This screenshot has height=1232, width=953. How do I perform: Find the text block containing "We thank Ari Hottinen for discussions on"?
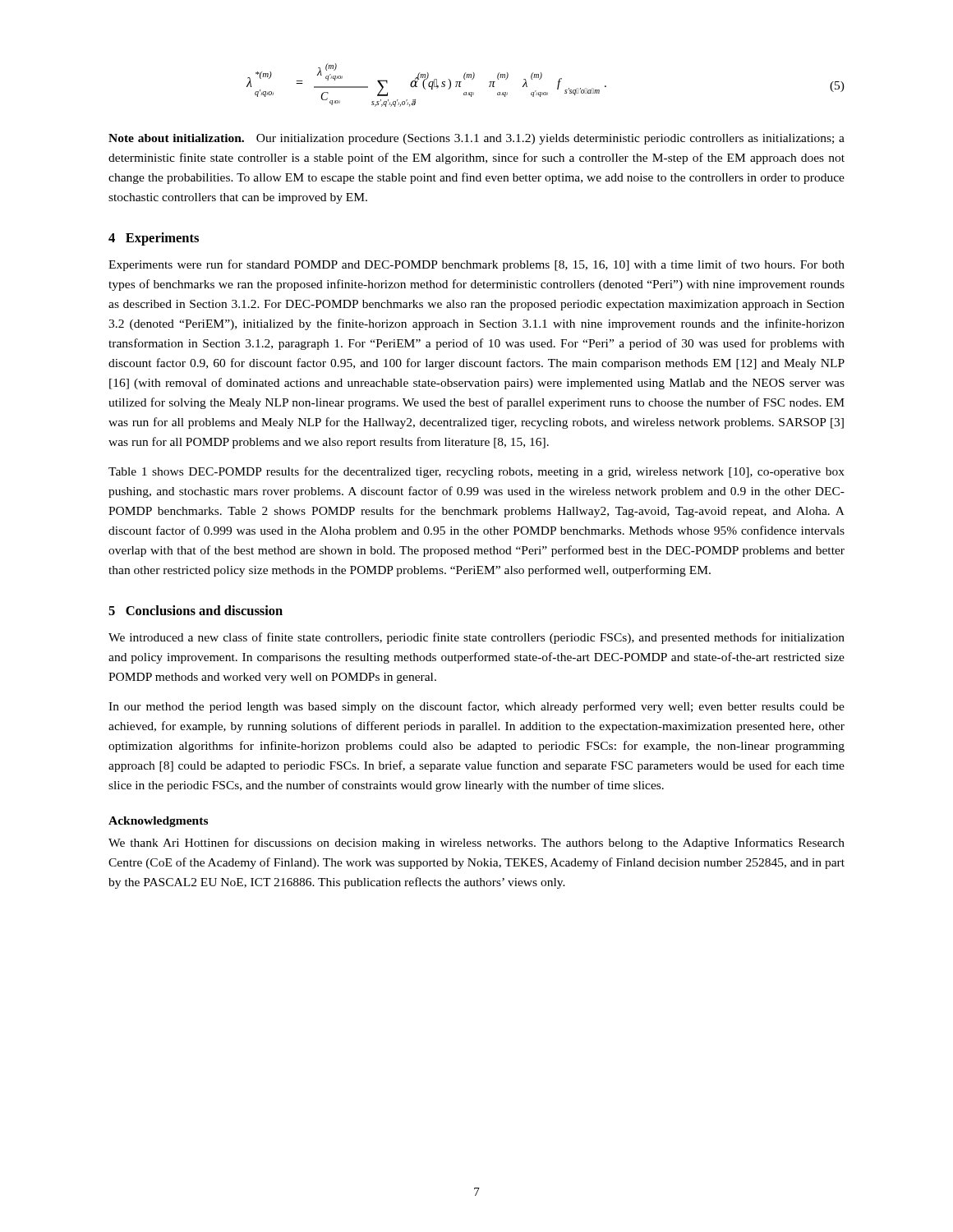pyautogui.click(x=476, y=862)
